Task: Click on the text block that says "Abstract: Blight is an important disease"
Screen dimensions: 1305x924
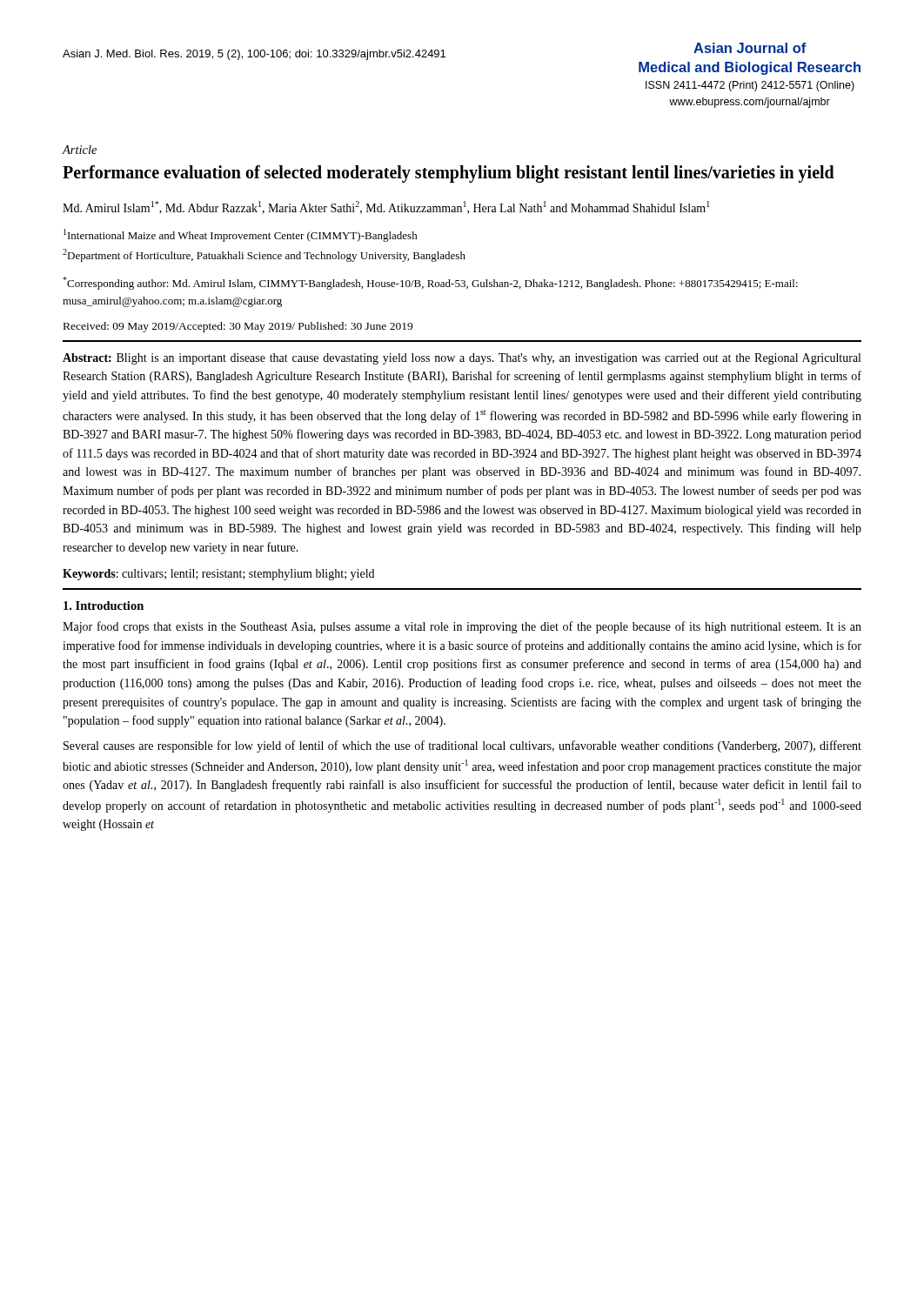Action: [x=462, y=453]
